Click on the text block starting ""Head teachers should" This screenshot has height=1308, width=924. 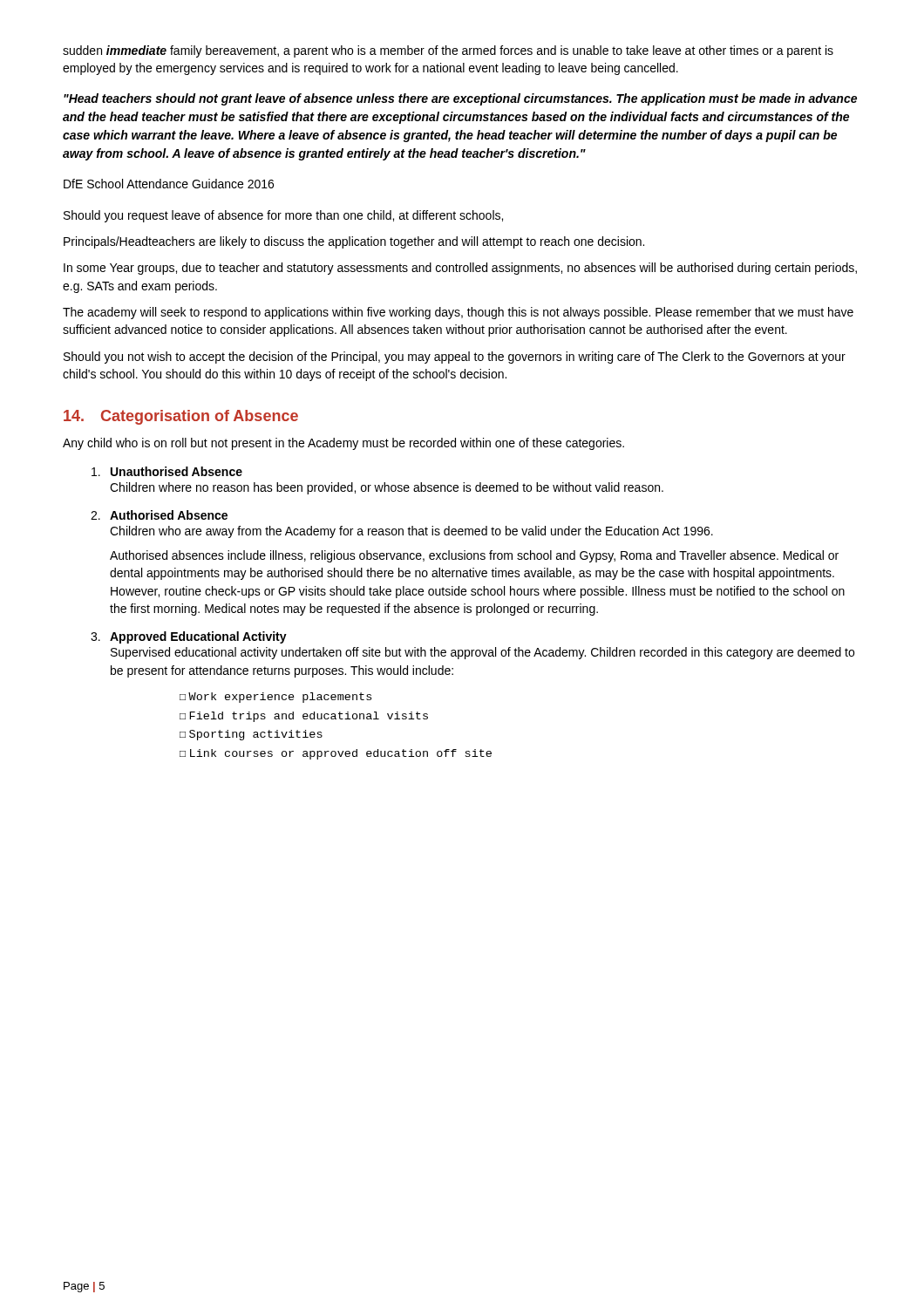(x=462, y=126)
